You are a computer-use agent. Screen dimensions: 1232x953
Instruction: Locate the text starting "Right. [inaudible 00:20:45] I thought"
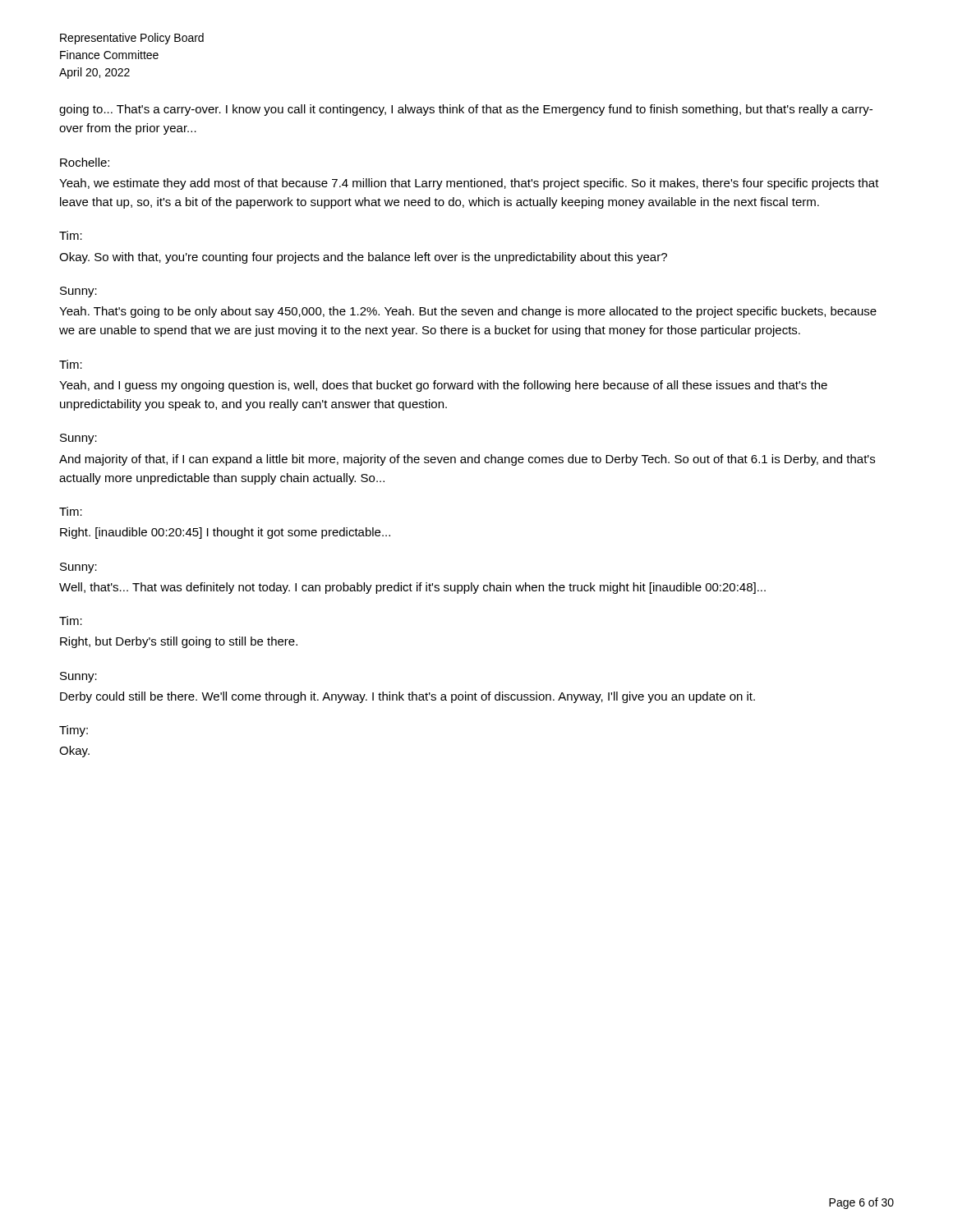pos(225,532)
